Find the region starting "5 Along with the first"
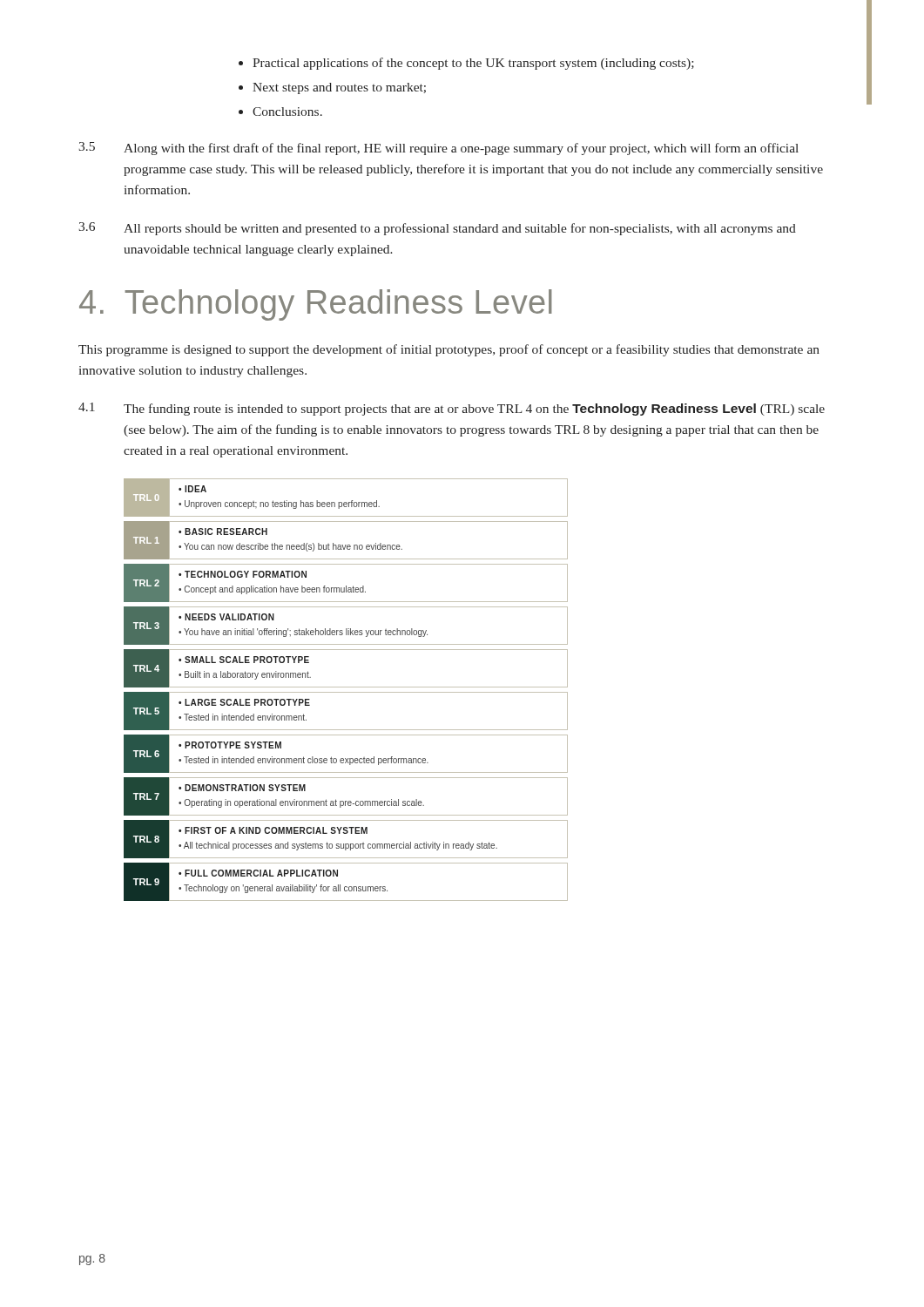Image resolution: width=924 pixels, height=1307 pixels. [462, 169]
